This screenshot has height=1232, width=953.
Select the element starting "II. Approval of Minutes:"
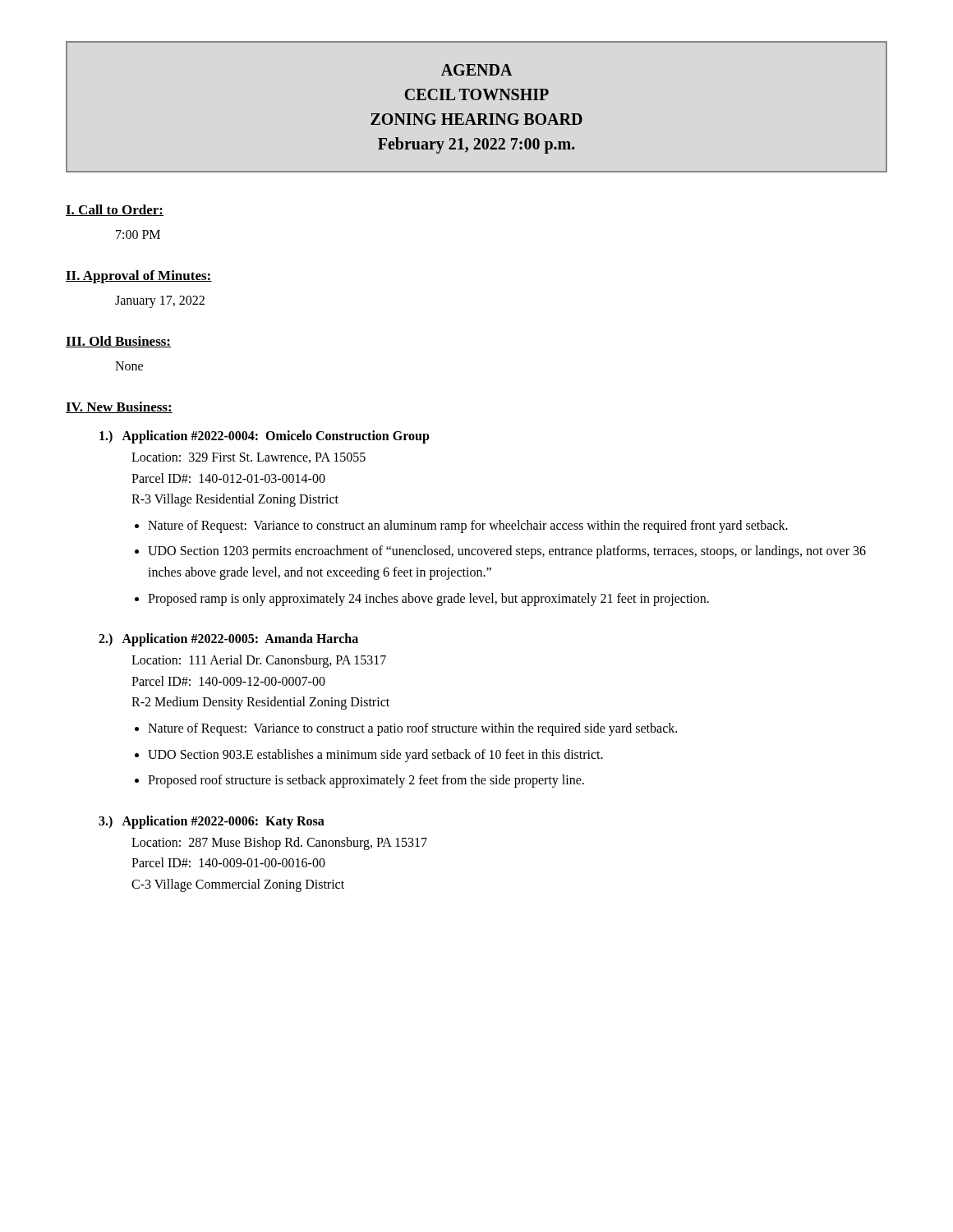tap(139, 276)
